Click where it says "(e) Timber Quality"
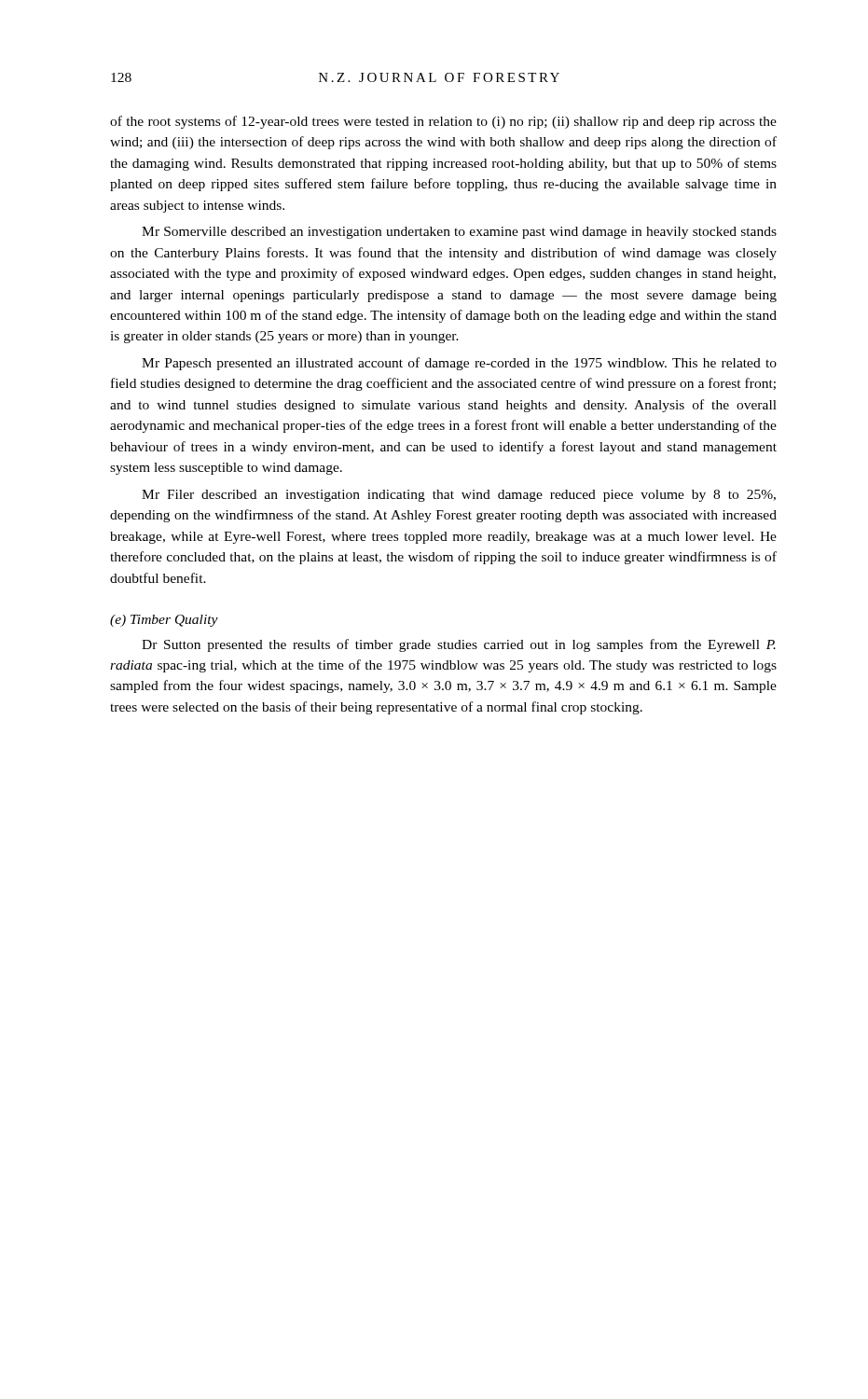Viewport: 868px width, 1399px height. [164, 621]
